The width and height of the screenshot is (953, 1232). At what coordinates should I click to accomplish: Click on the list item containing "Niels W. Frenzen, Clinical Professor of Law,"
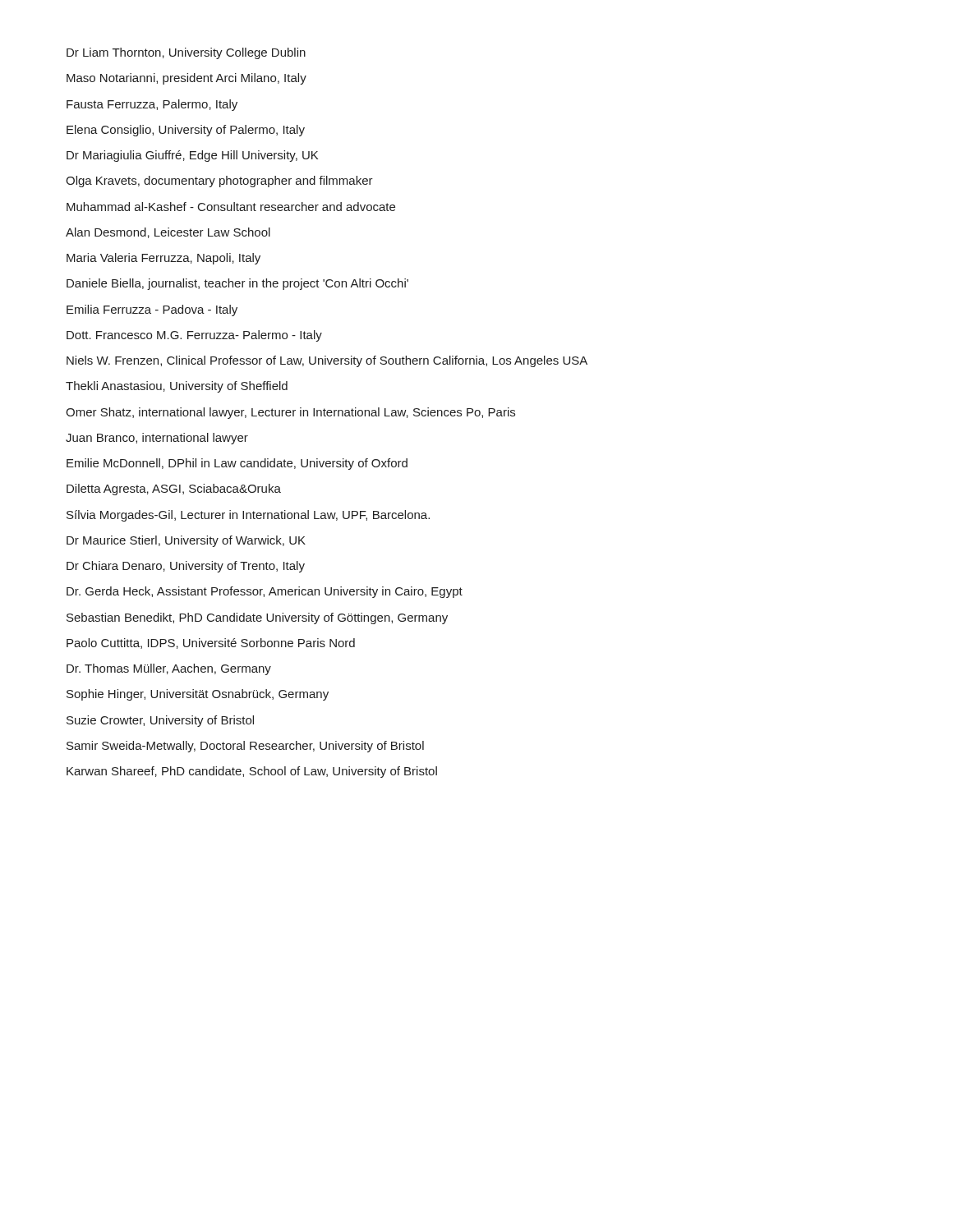(476, 360)
